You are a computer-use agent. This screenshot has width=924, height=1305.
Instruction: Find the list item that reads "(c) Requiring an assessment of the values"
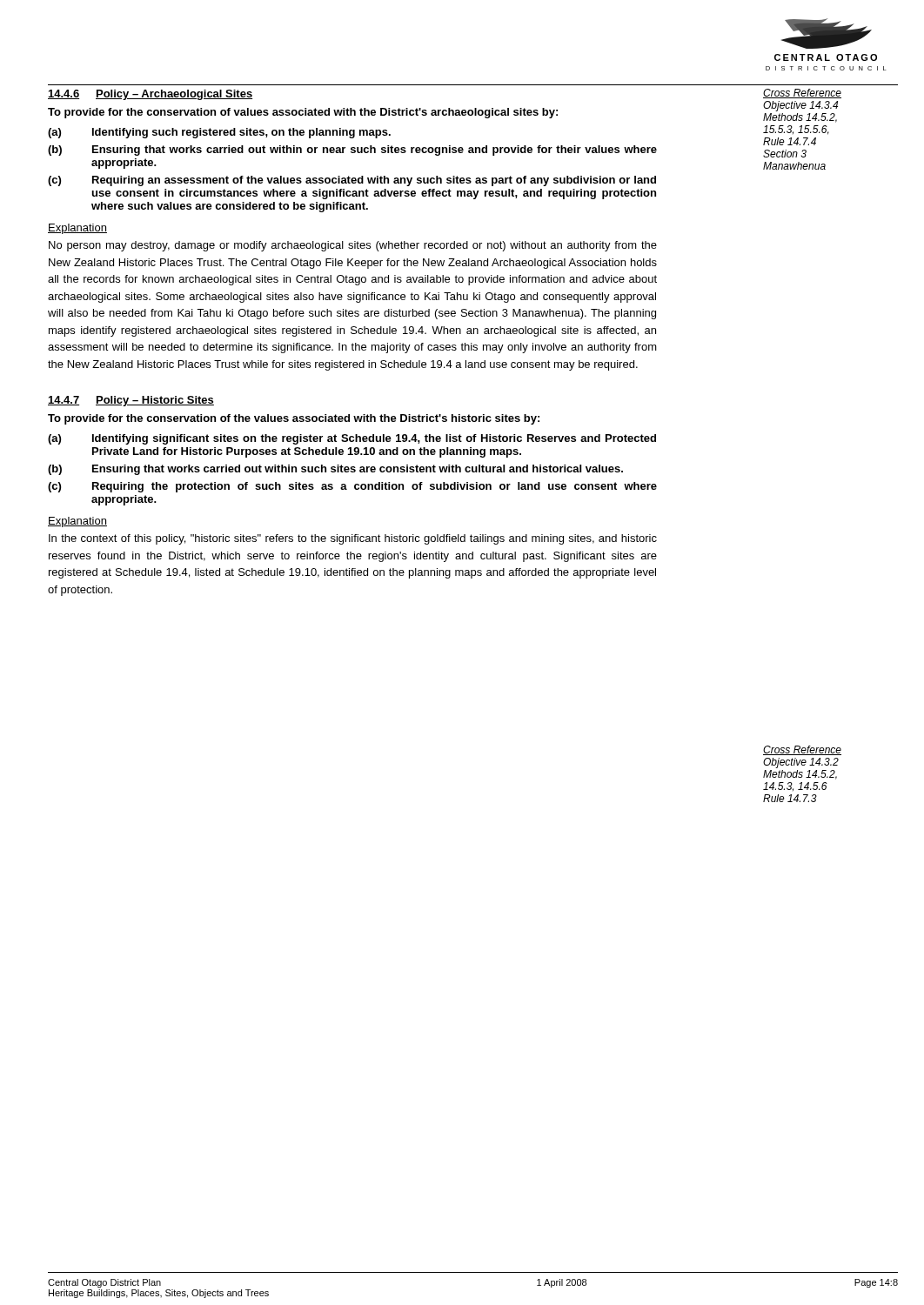[352, 193]
